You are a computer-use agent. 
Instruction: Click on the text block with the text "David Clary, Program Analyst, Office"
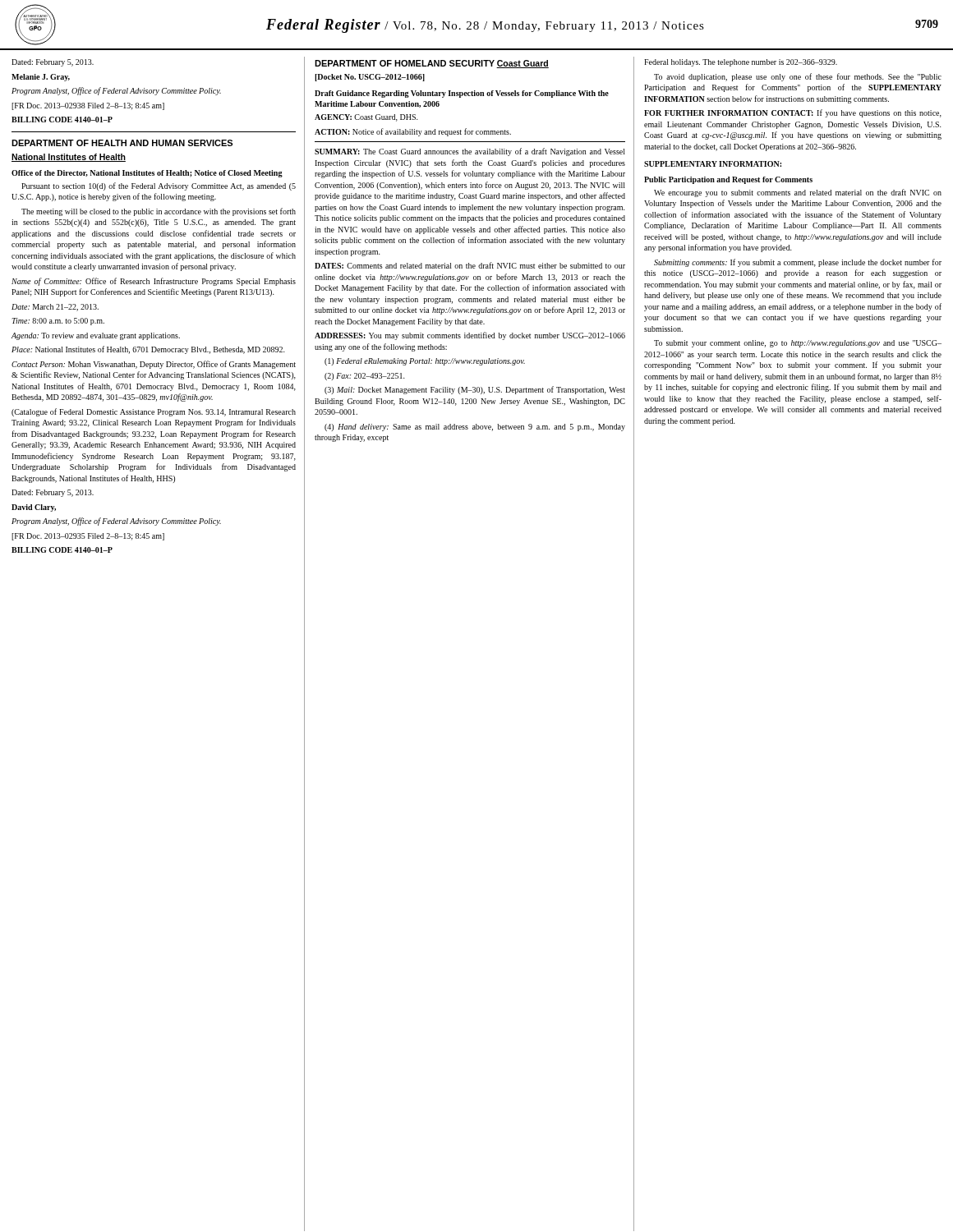pos(154,529)
